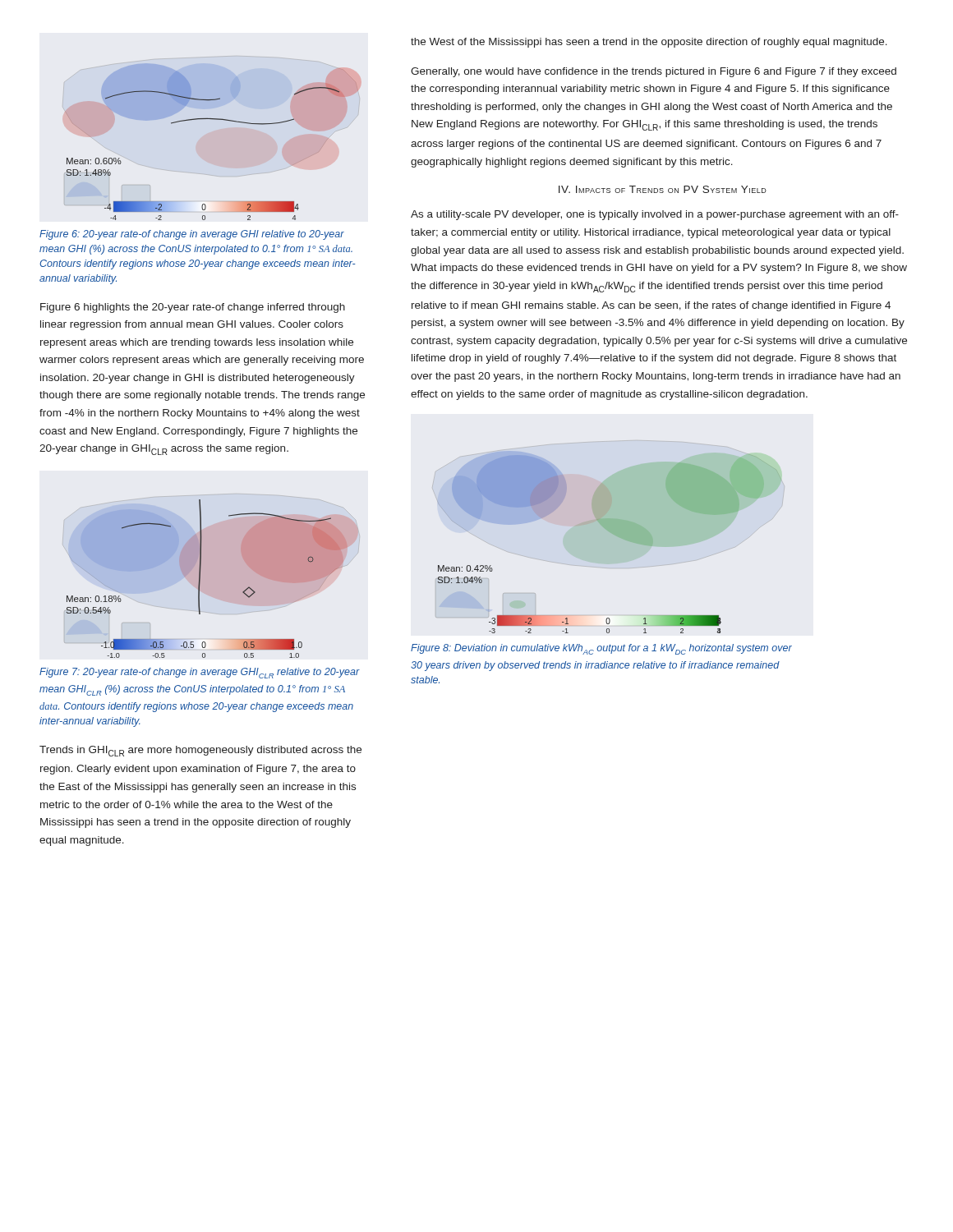The height and width of the screenshot is (1232, 953).
Task: Find the block on this page that starts "the West of the Mississippi"
Action: click(x=649, y=42)
